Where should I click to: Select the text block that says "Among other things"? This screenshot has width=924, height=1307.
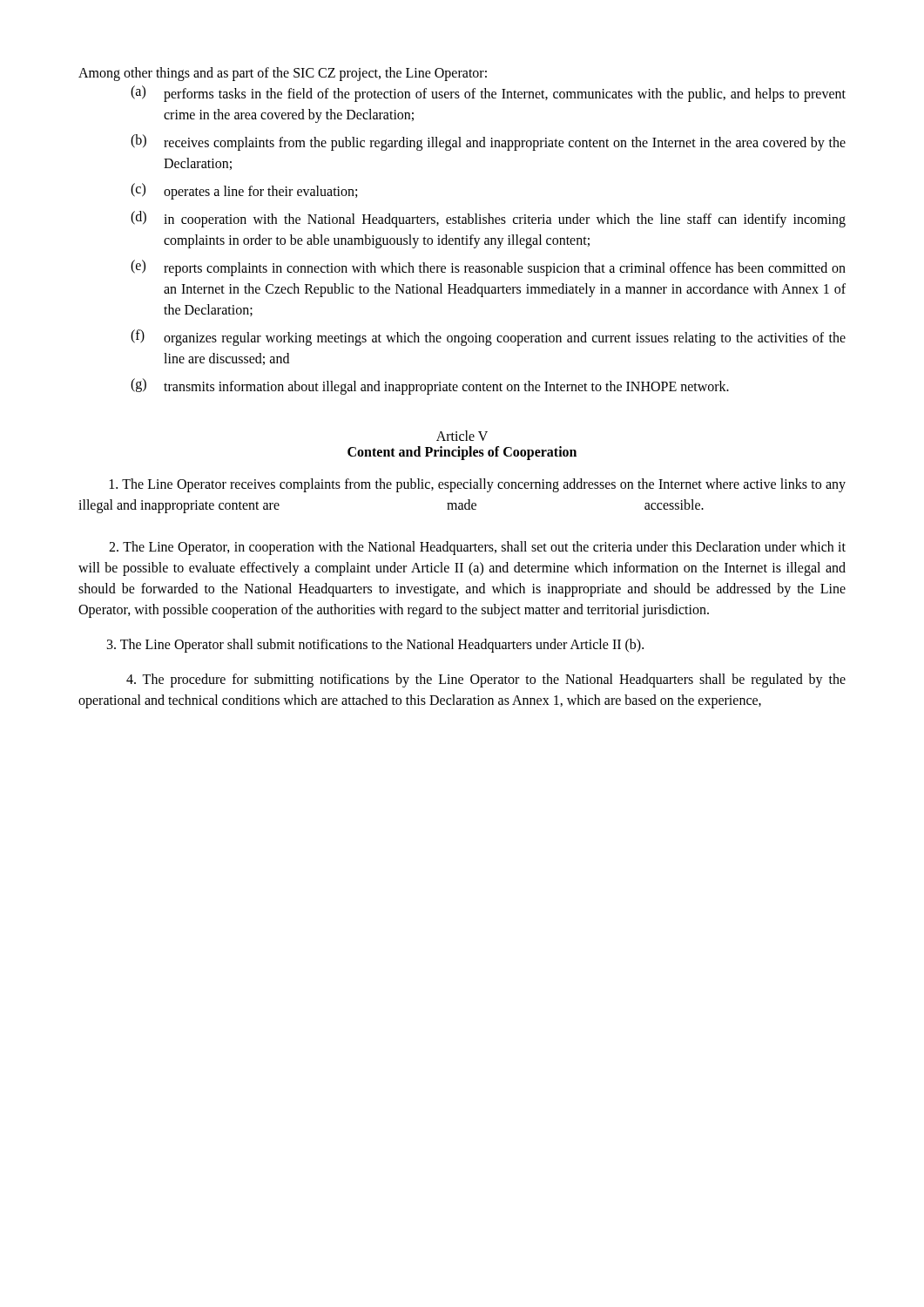283,73
